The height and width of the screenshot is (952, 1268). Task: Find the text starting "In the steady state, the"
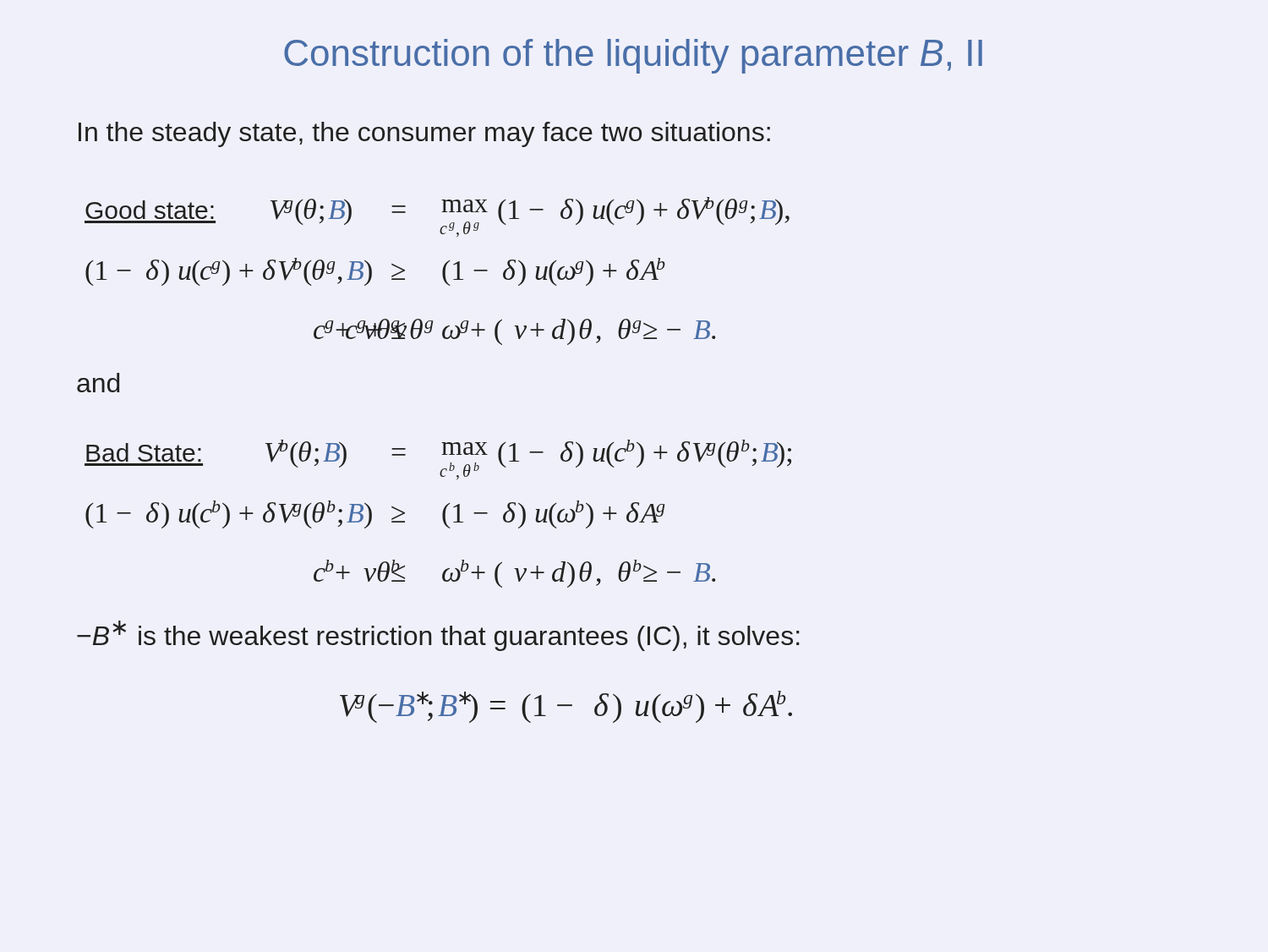point(424,132)
